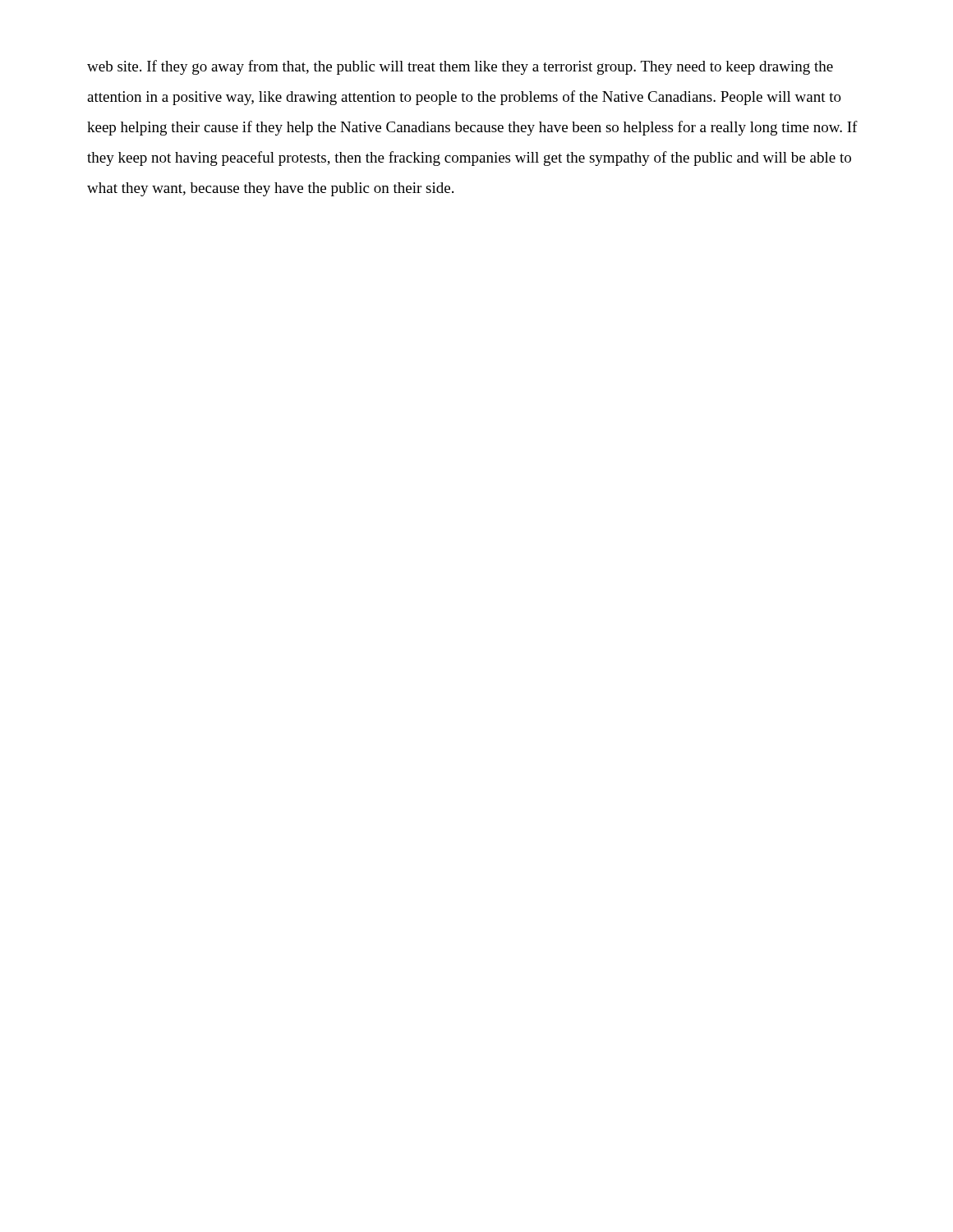Where is the passage that starts "web site. If they go away from that,"?
Image resolution: width=953 pixels, height=1232 pixels.
pos(472,127)
